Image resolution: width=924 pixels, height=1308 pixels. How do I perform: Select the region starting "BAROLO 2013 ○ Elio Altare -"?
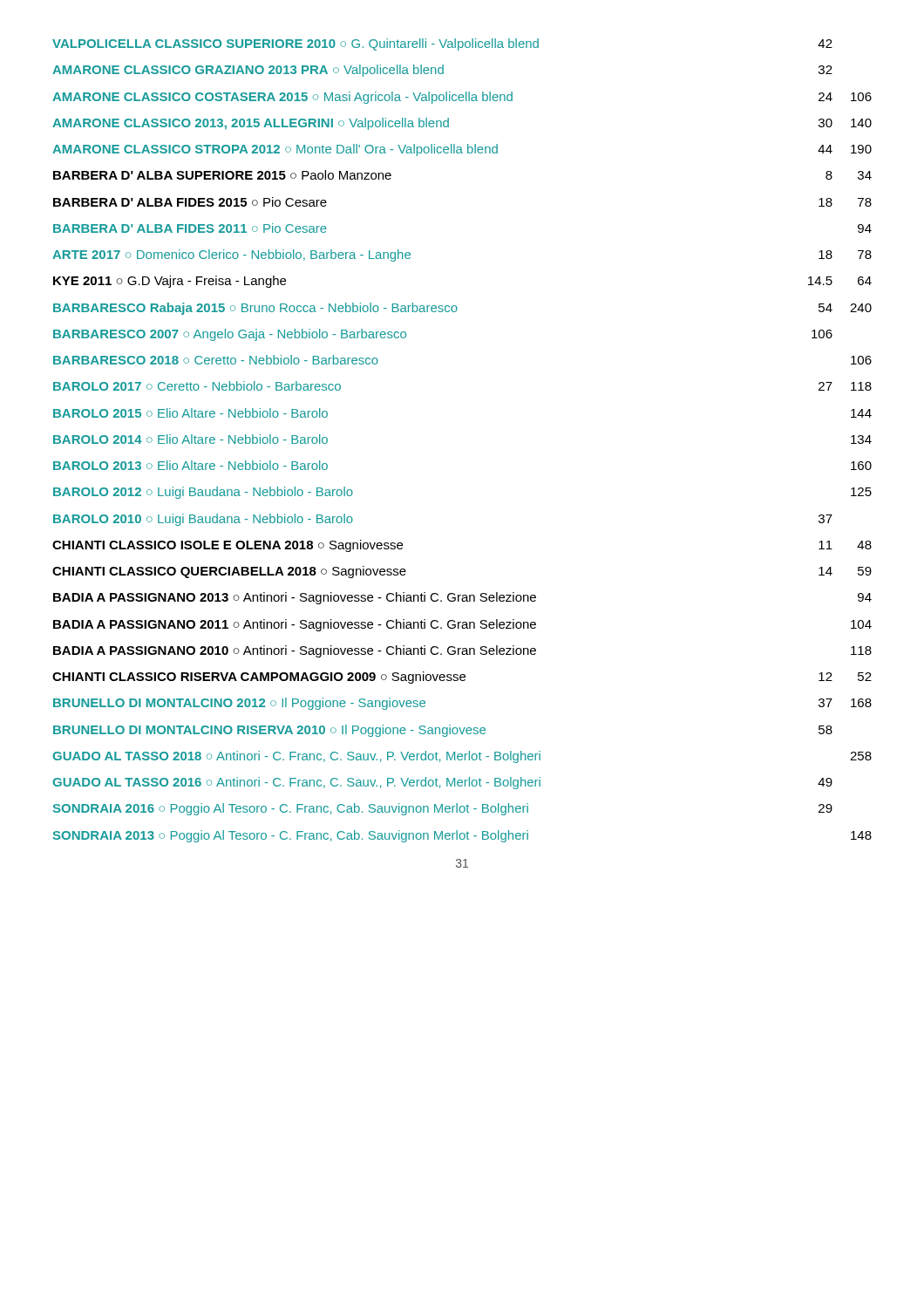pyautogui.click(x=191, y=465)
